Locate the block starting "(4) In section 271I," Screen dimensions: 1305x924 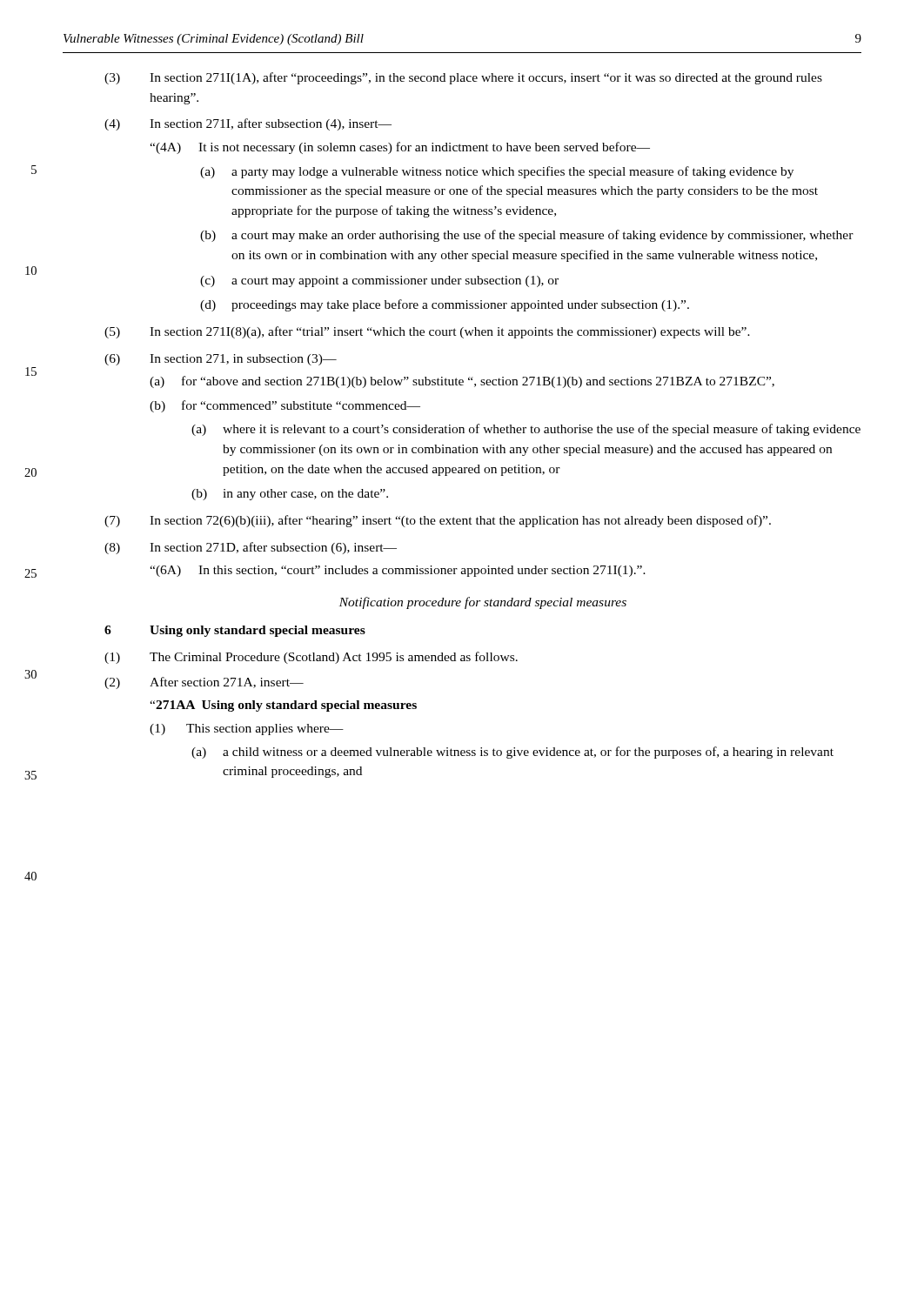click(248, 124)
